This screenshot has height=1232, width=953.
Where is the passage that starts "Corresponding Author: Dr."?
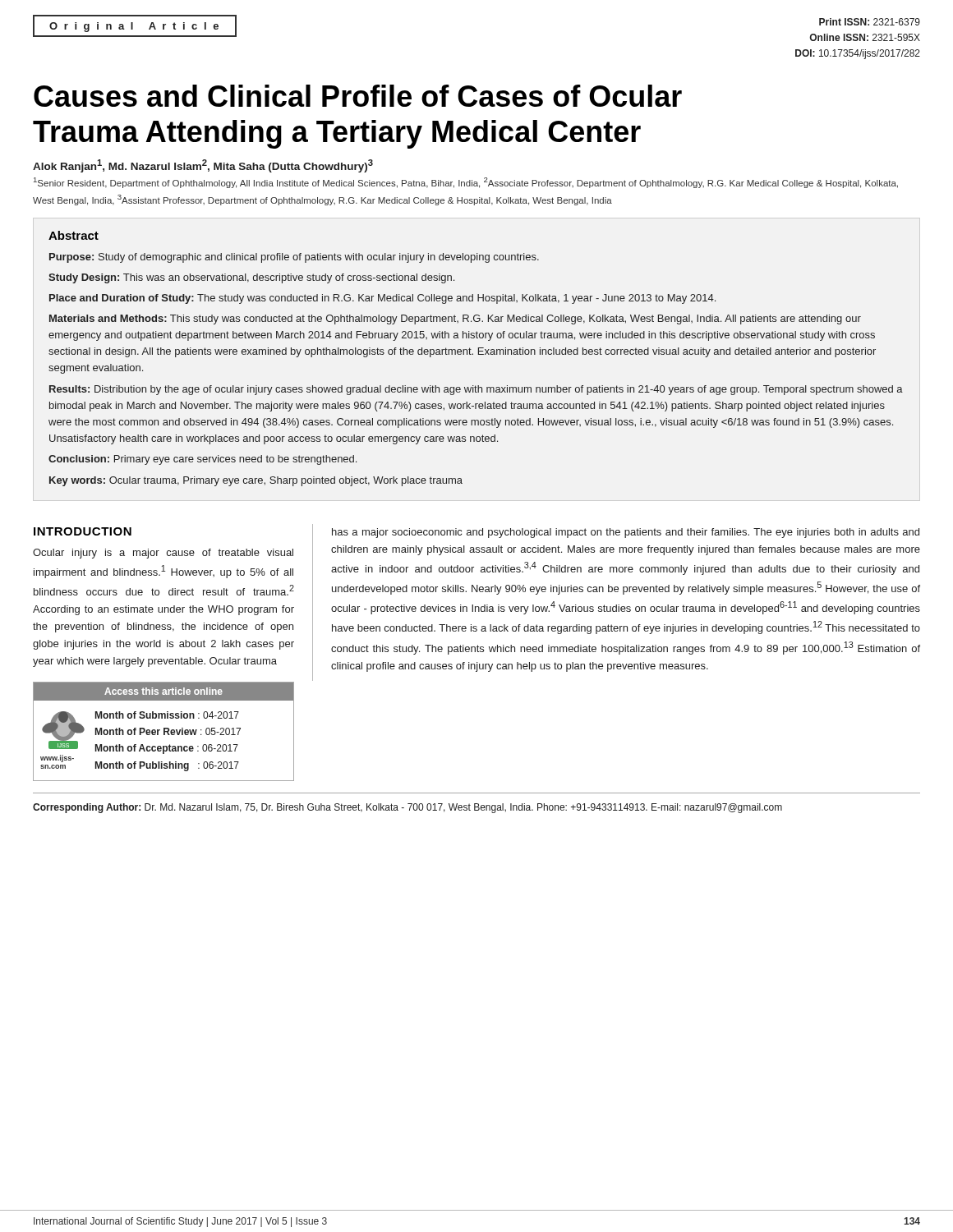click(408, 808)
